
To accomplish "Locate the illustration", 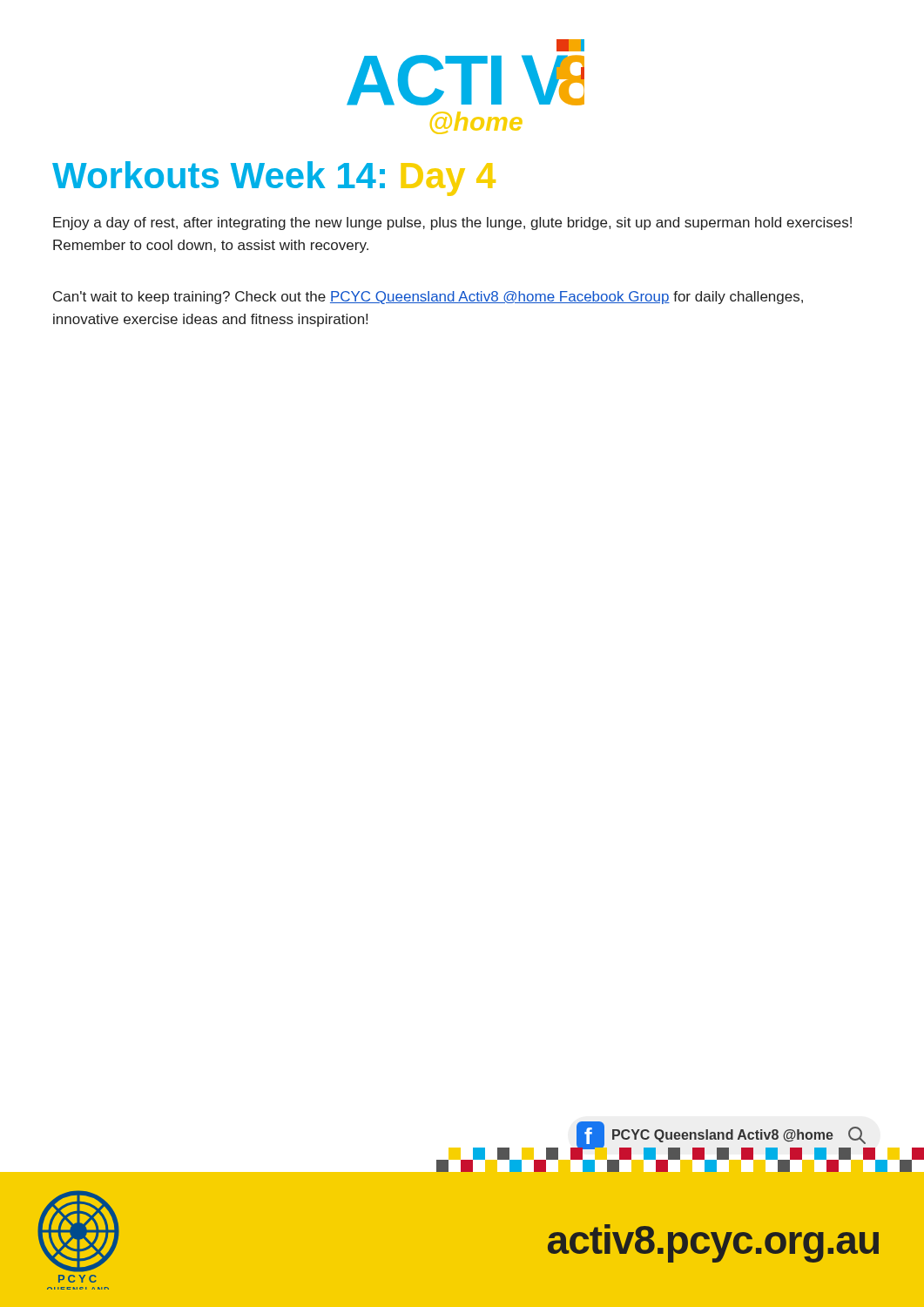I will (x=680, y=1160).
